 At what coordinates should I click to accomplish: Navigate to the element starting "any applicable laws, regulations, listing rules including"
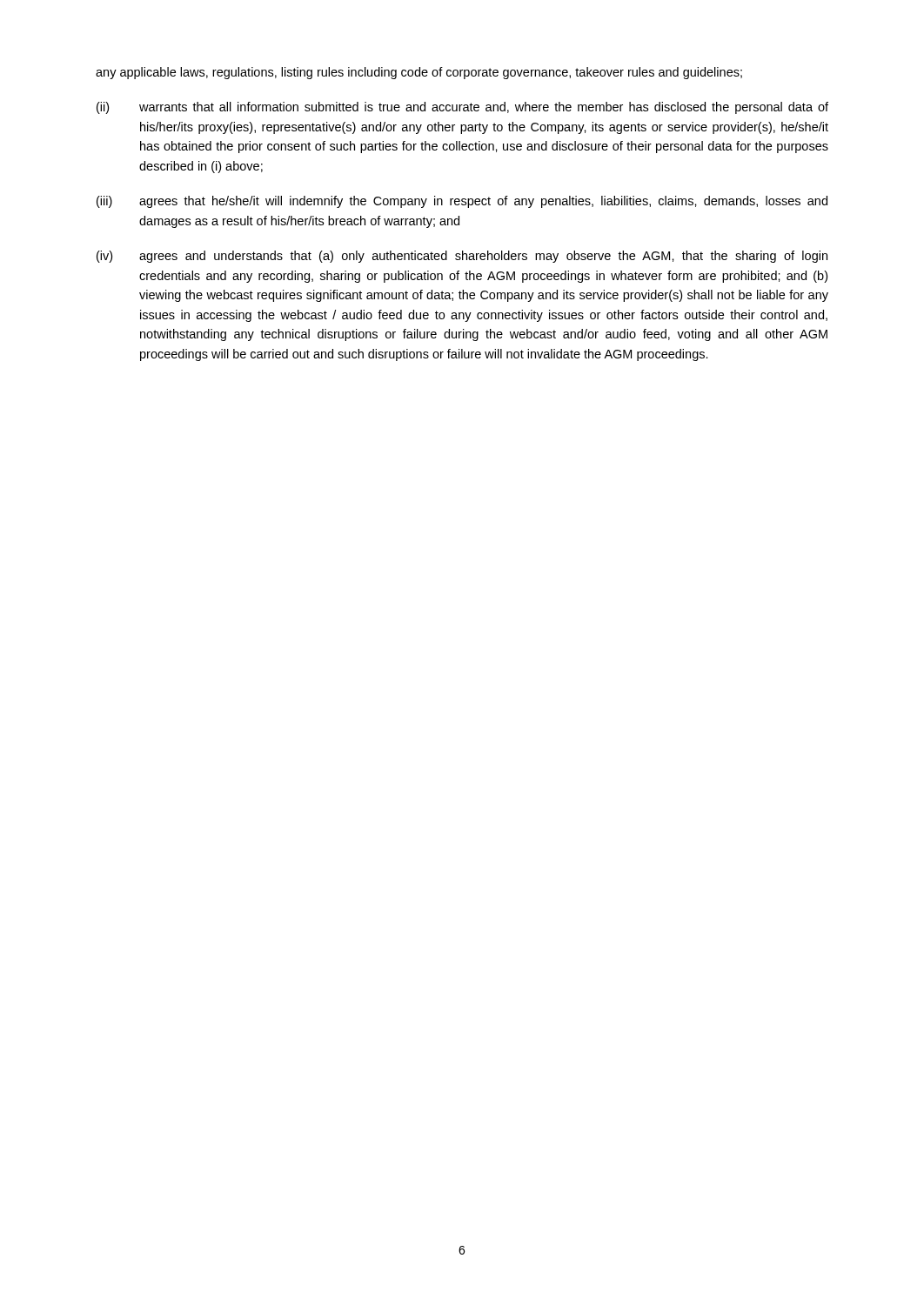pos(419,72)
